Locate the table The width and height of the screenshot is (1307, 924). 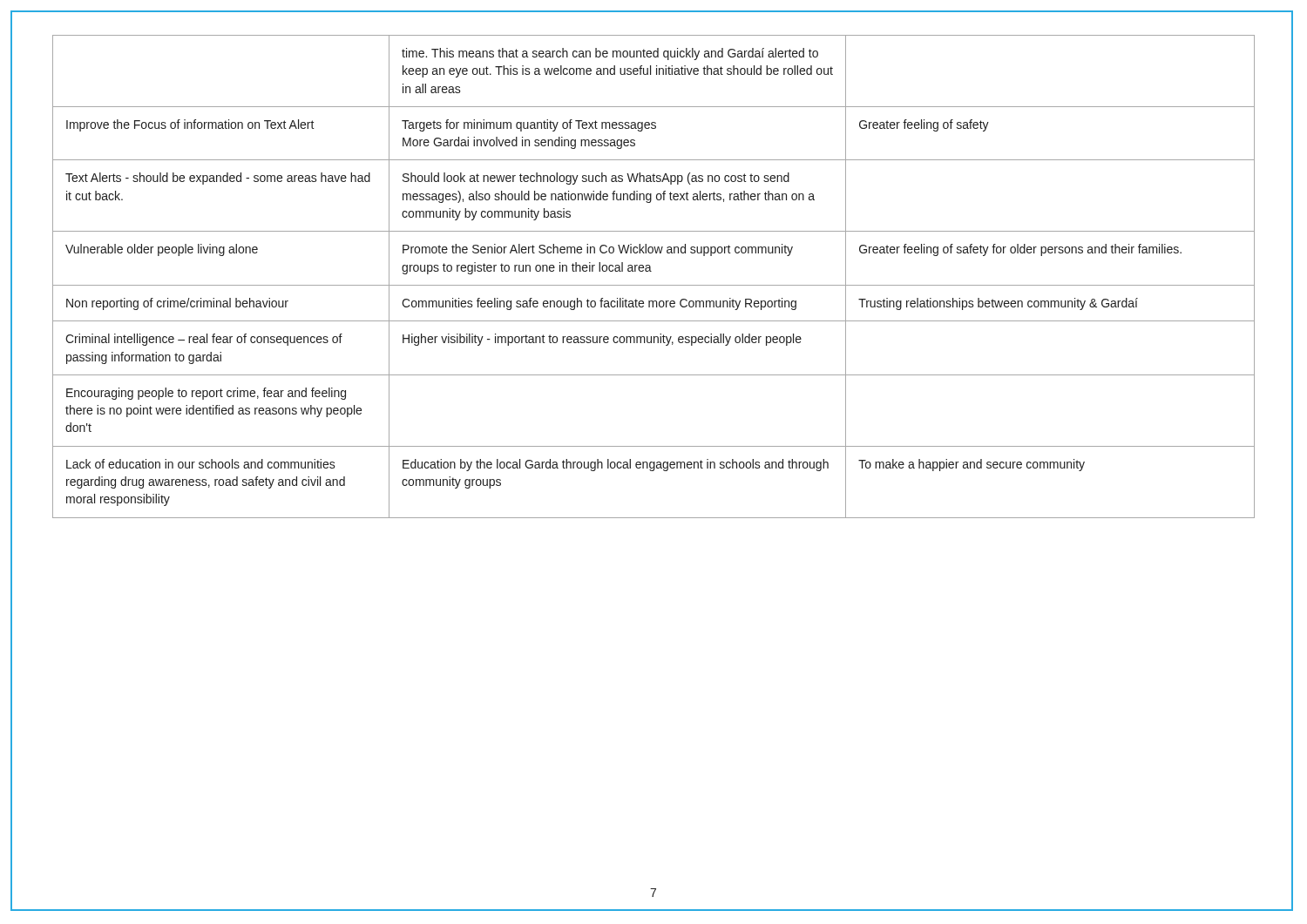click(654, 276)
